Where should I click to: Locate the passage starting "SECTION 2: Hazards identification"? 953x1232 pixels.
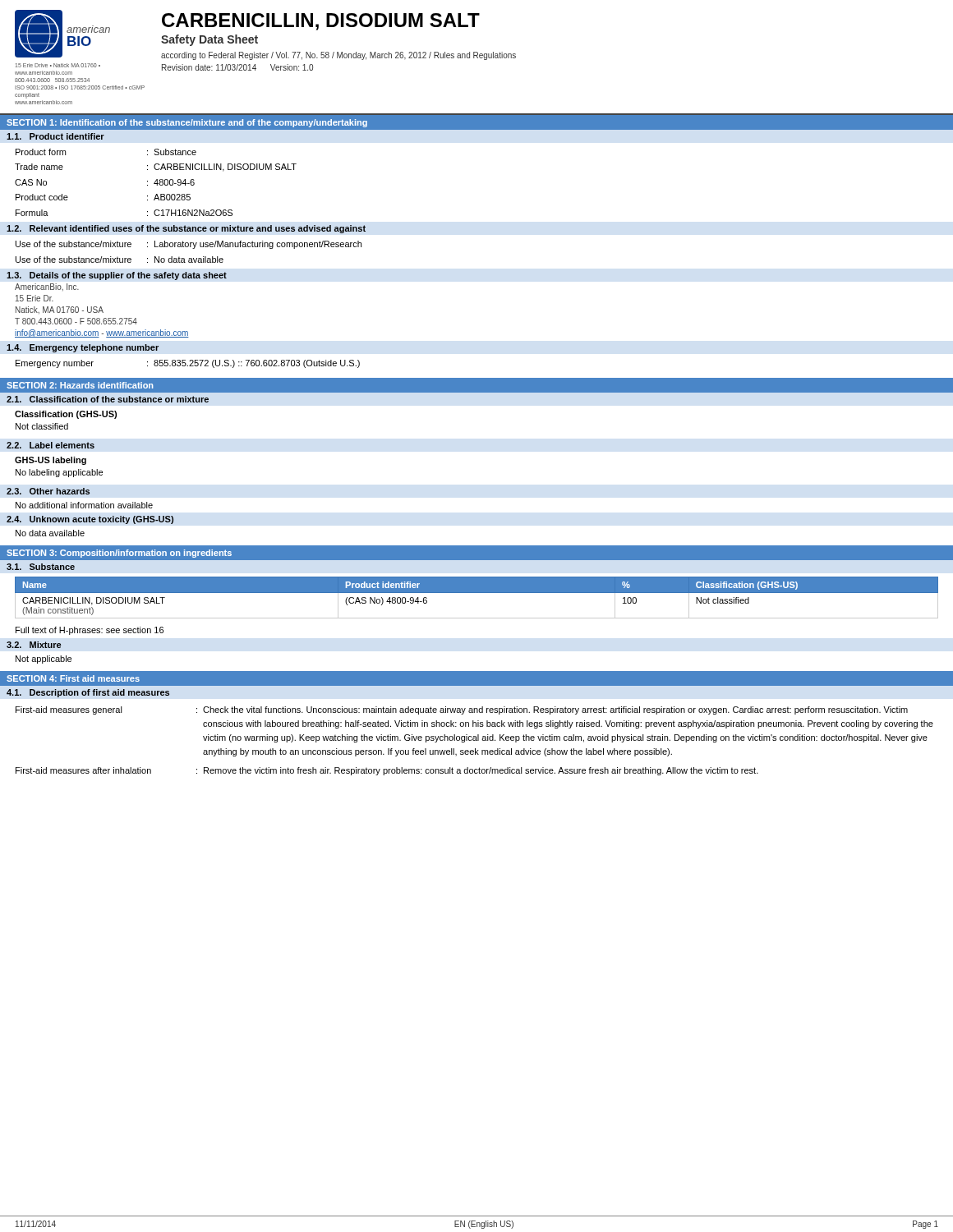pos(80,385)
